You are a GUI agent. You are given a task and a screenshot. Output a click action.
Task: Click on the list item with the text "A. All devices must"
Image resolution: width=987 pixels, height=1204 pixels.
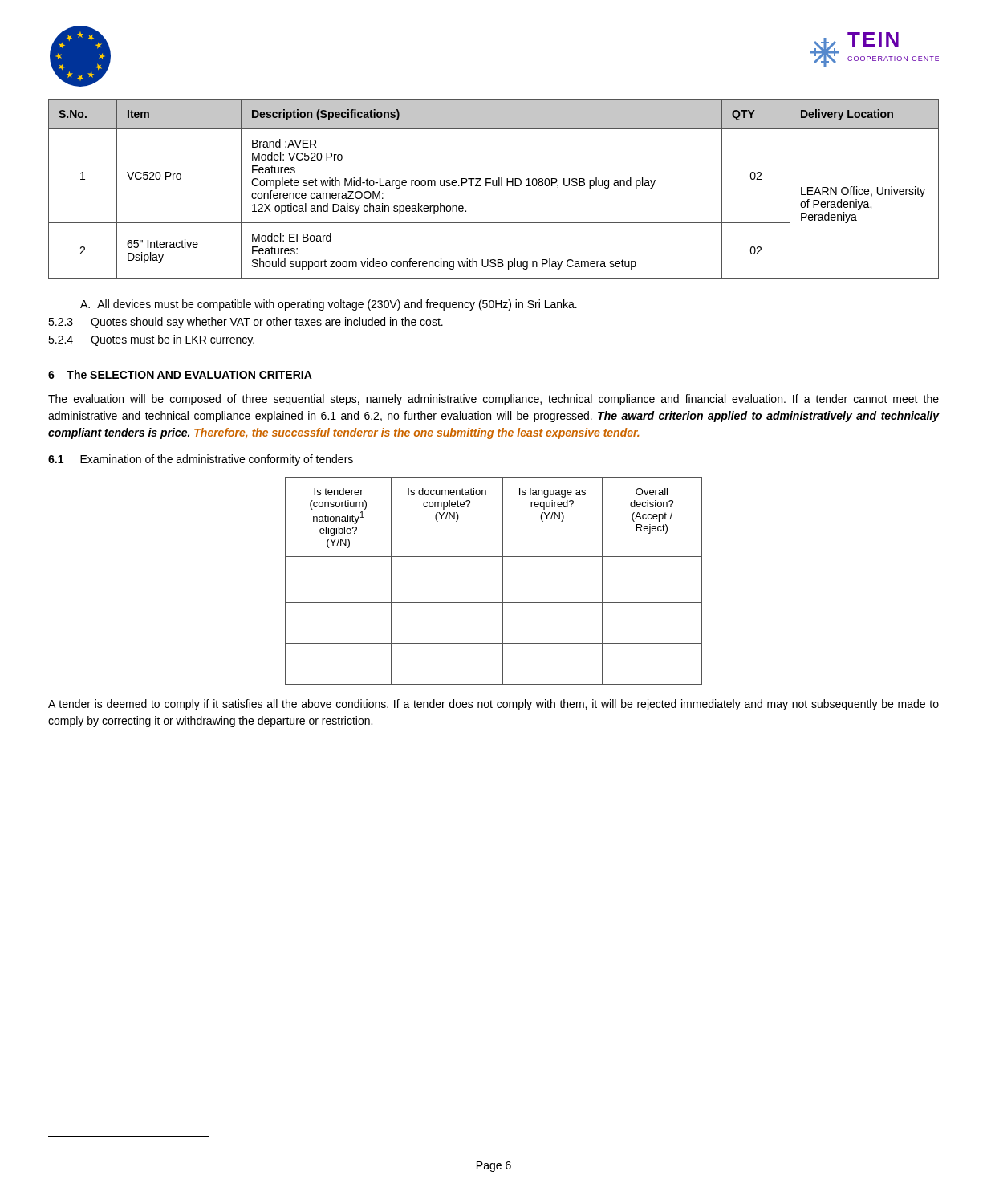[329, 304]
